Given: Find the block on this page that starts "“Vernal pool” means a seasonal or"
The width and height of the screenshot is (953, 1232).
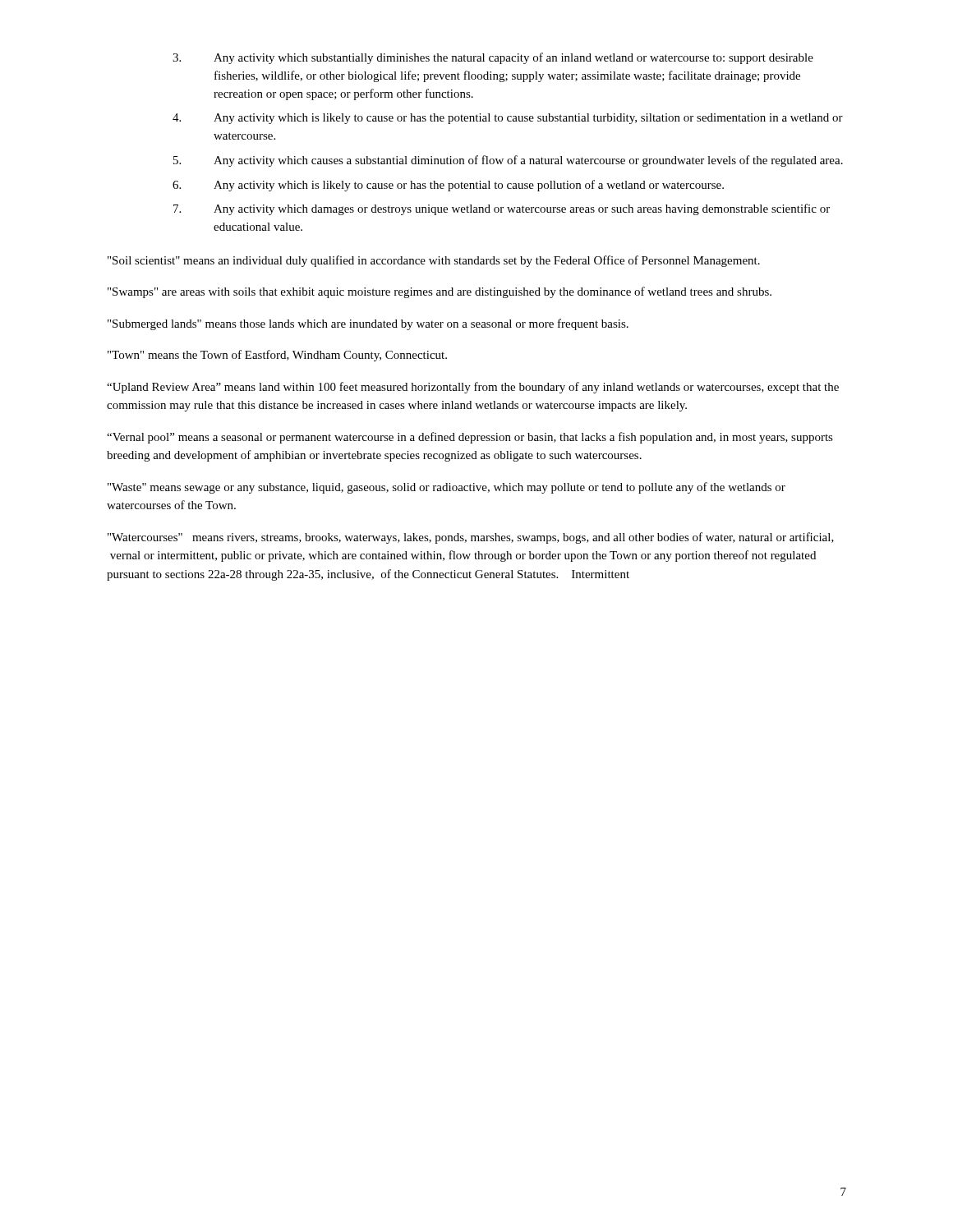Looking at the screenshot, I should click(x=470, y=446).
